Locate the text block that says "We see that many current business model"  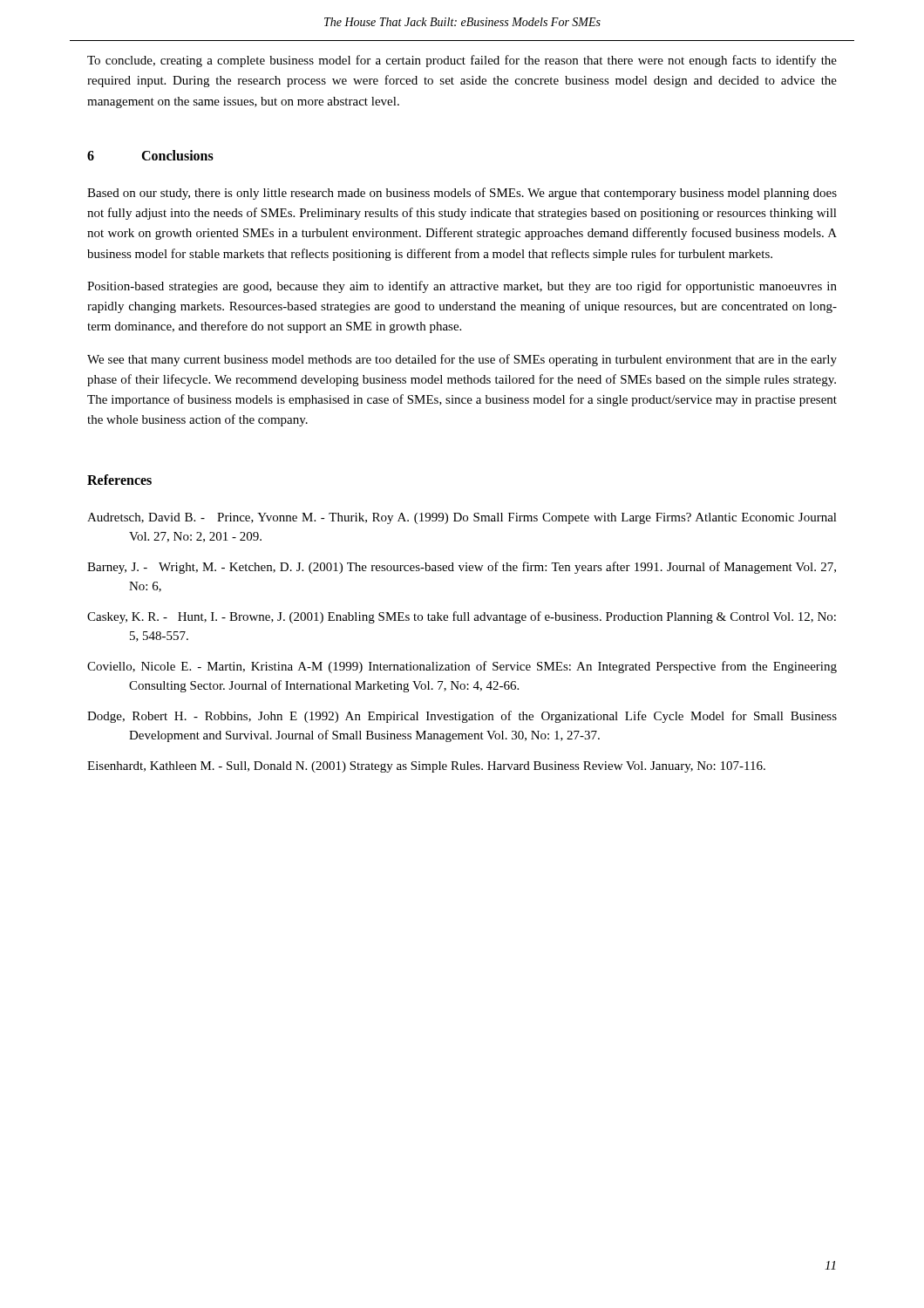[462, 389]
